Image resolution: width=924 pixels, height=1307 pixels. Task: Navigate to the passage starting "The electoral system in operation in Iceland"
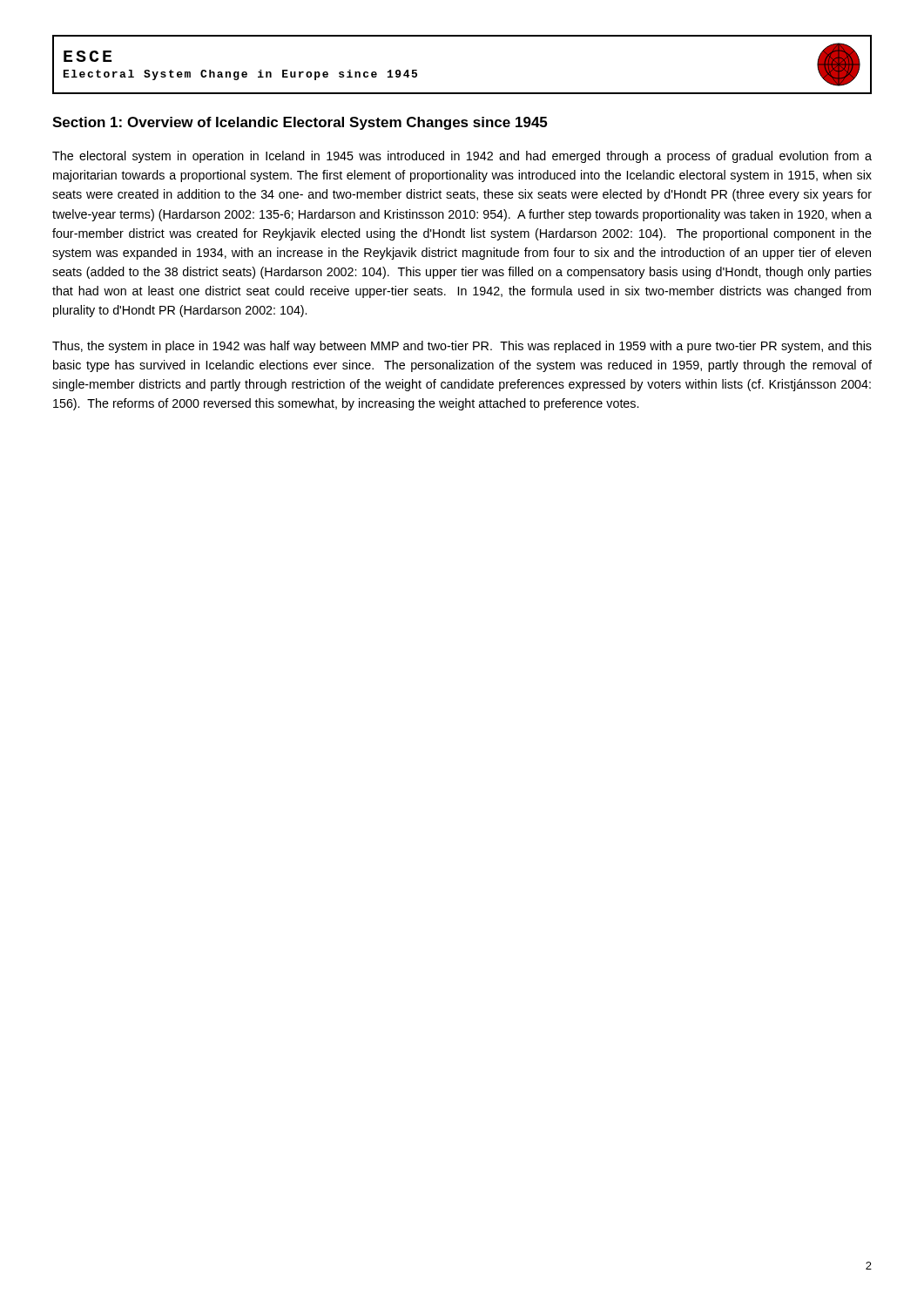point(462,233)
